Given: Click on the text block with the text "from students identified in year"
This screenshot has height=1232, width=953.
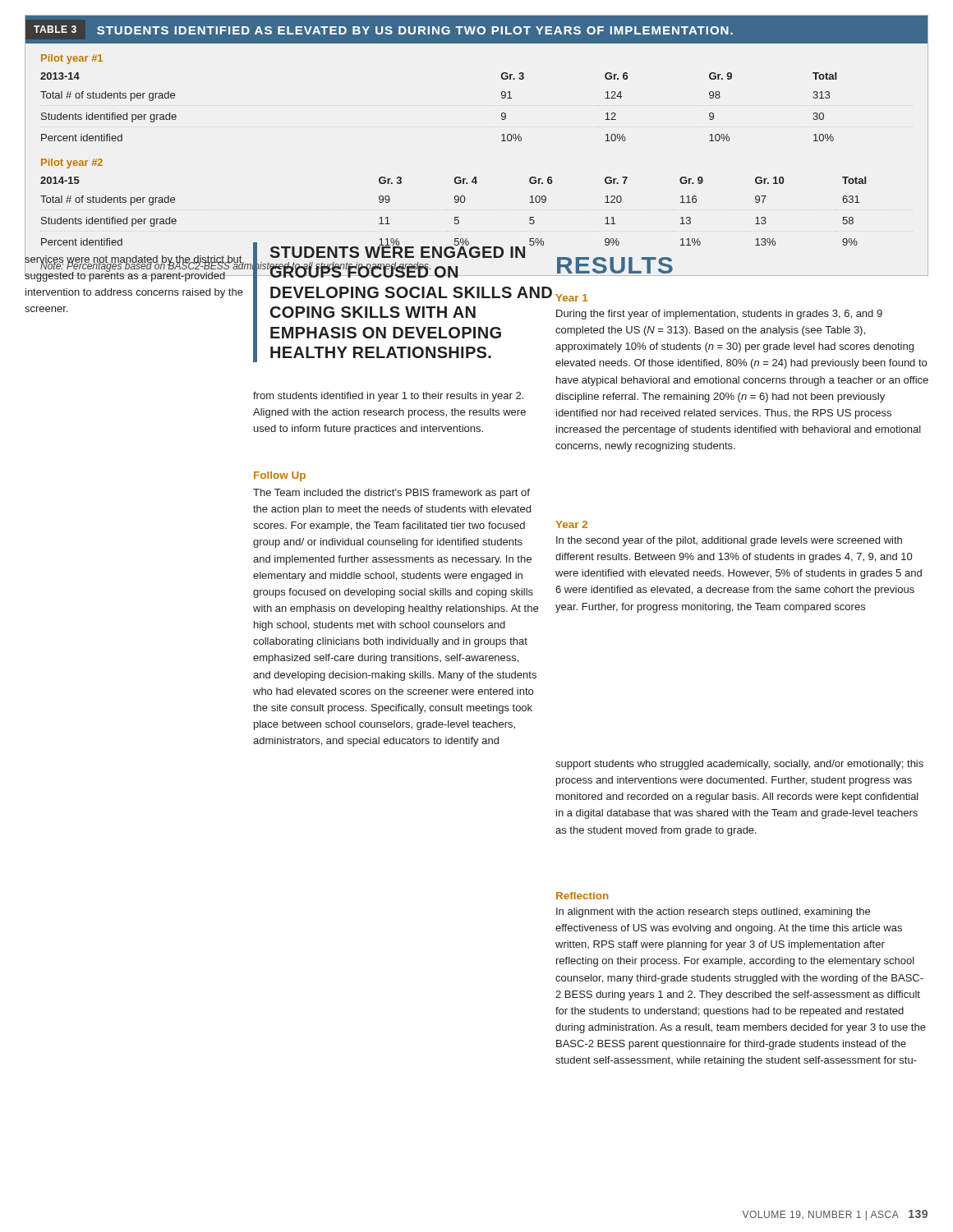Looking at the screenshot, I should 390,412.
